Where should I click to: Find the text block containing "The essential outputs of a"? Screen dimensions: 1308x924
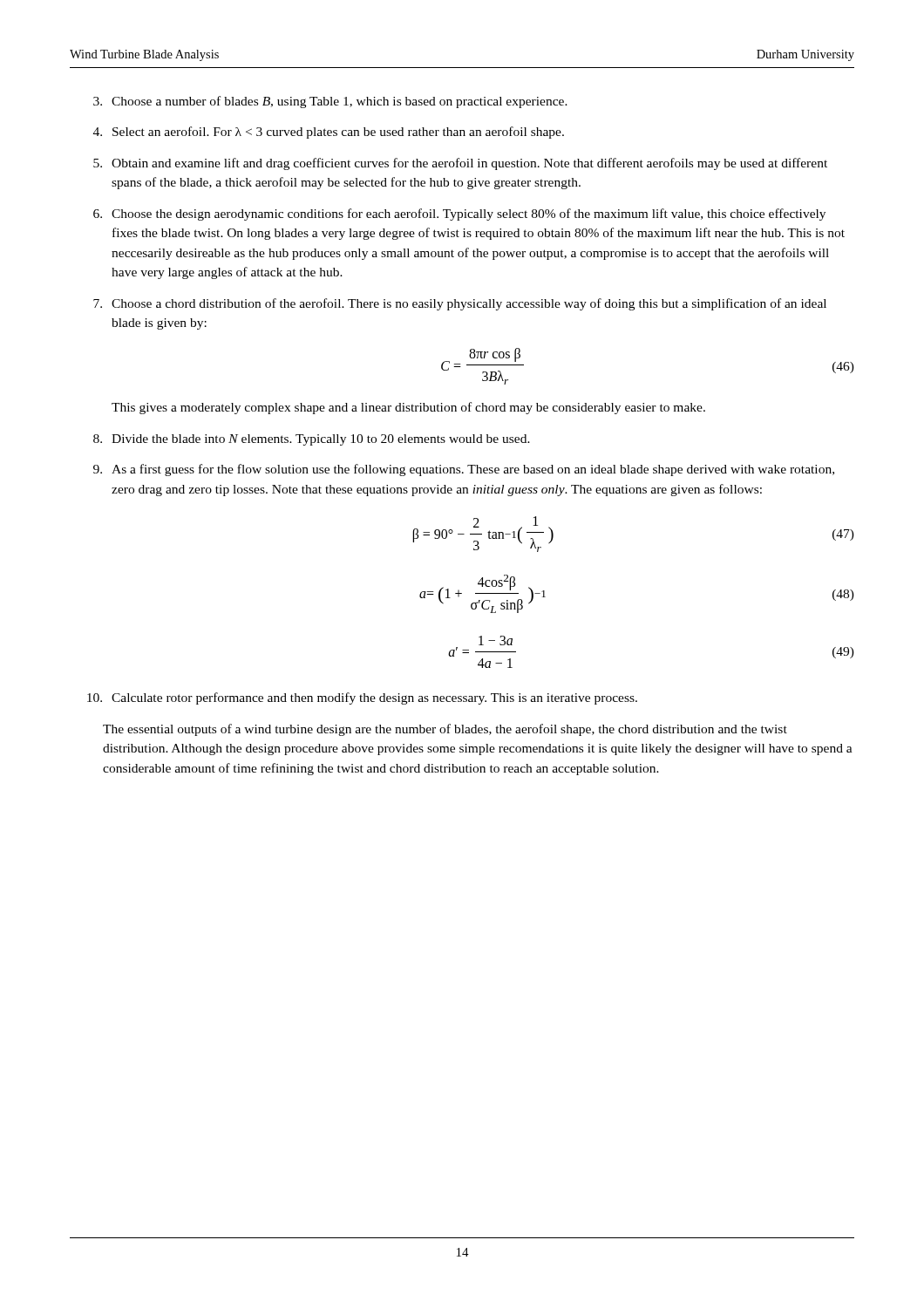pyautogui.click(x=478, y=748)
